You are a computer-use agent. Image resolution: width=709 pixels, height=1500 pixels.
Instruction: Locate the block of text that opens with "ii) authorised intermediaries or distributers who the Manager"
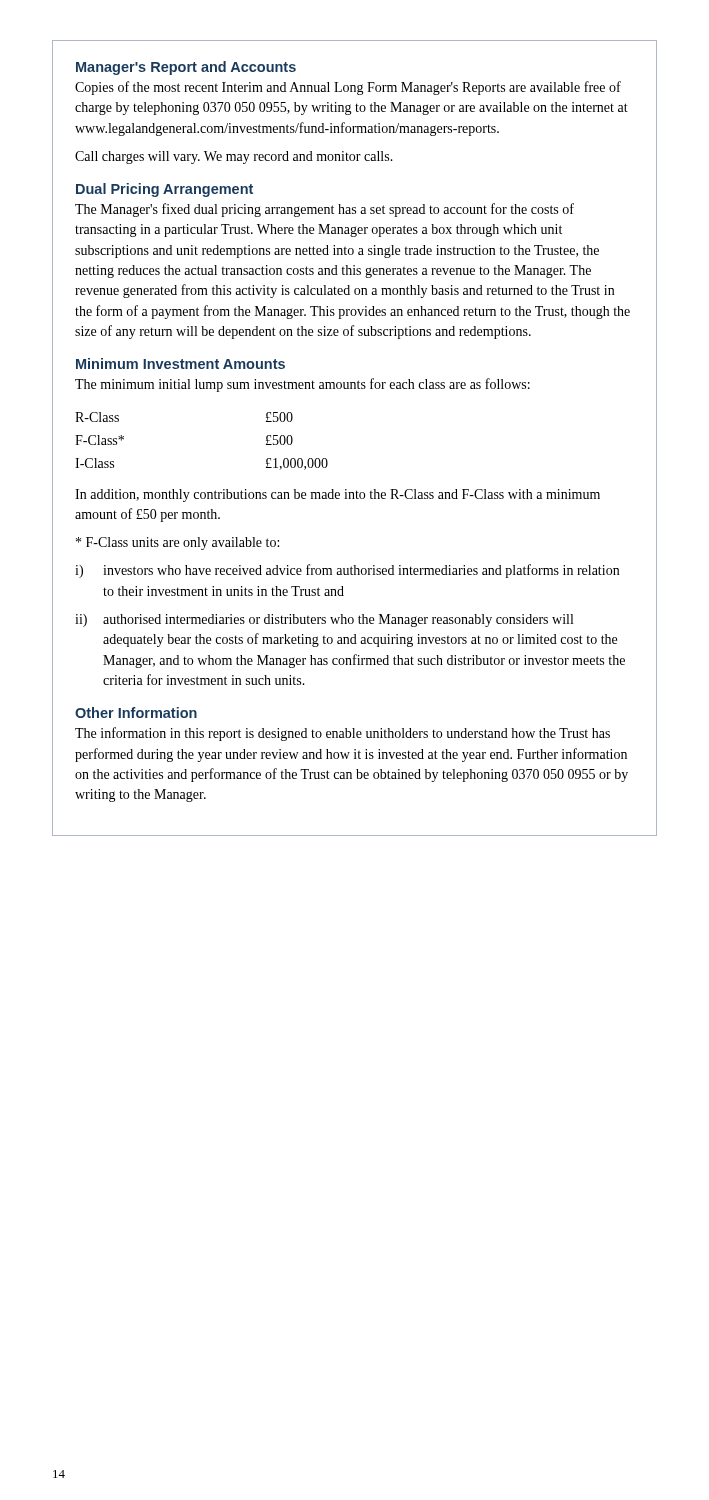point(354,651)
